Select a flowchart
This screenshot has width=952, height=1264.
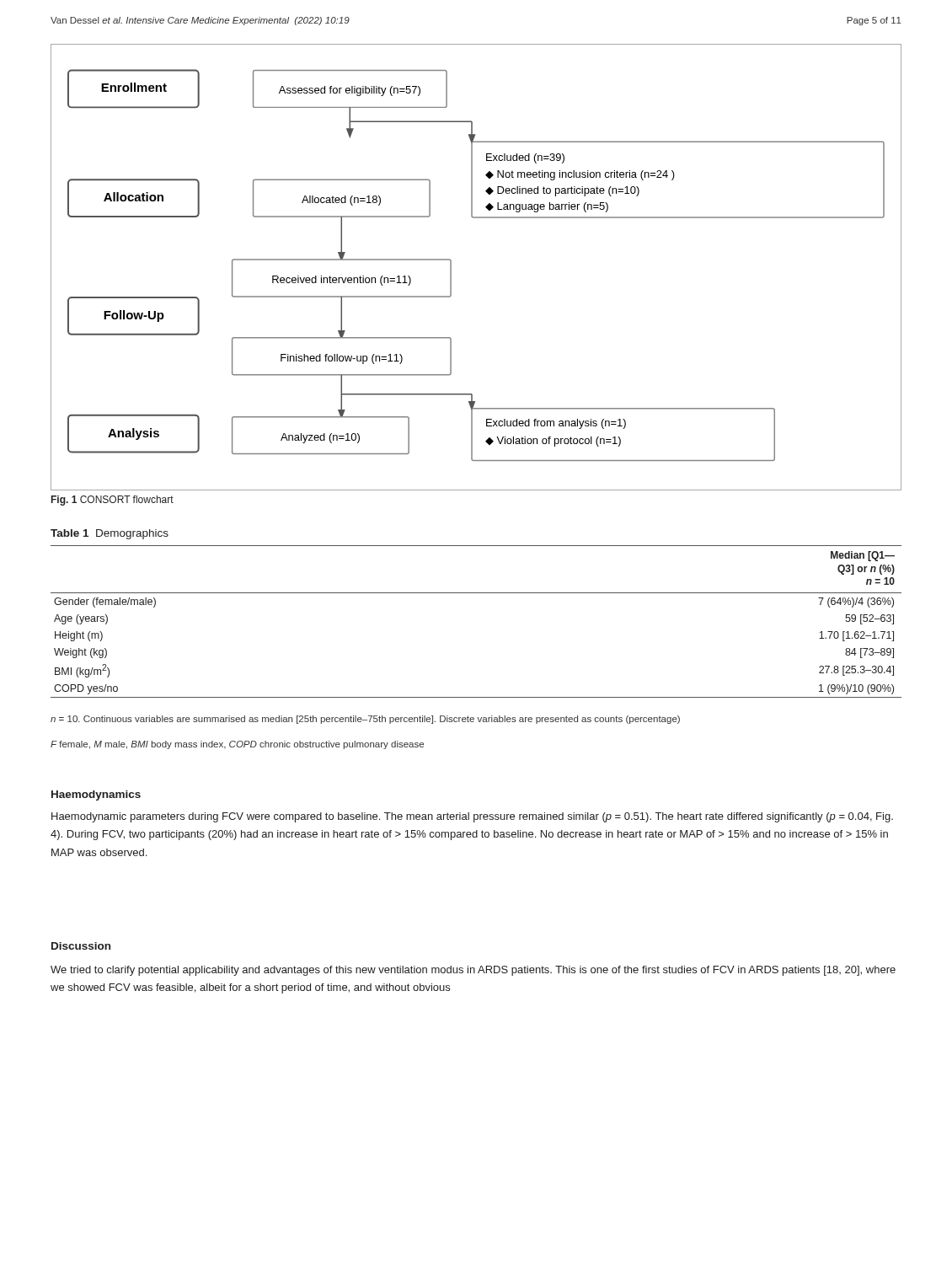[476, 267]
